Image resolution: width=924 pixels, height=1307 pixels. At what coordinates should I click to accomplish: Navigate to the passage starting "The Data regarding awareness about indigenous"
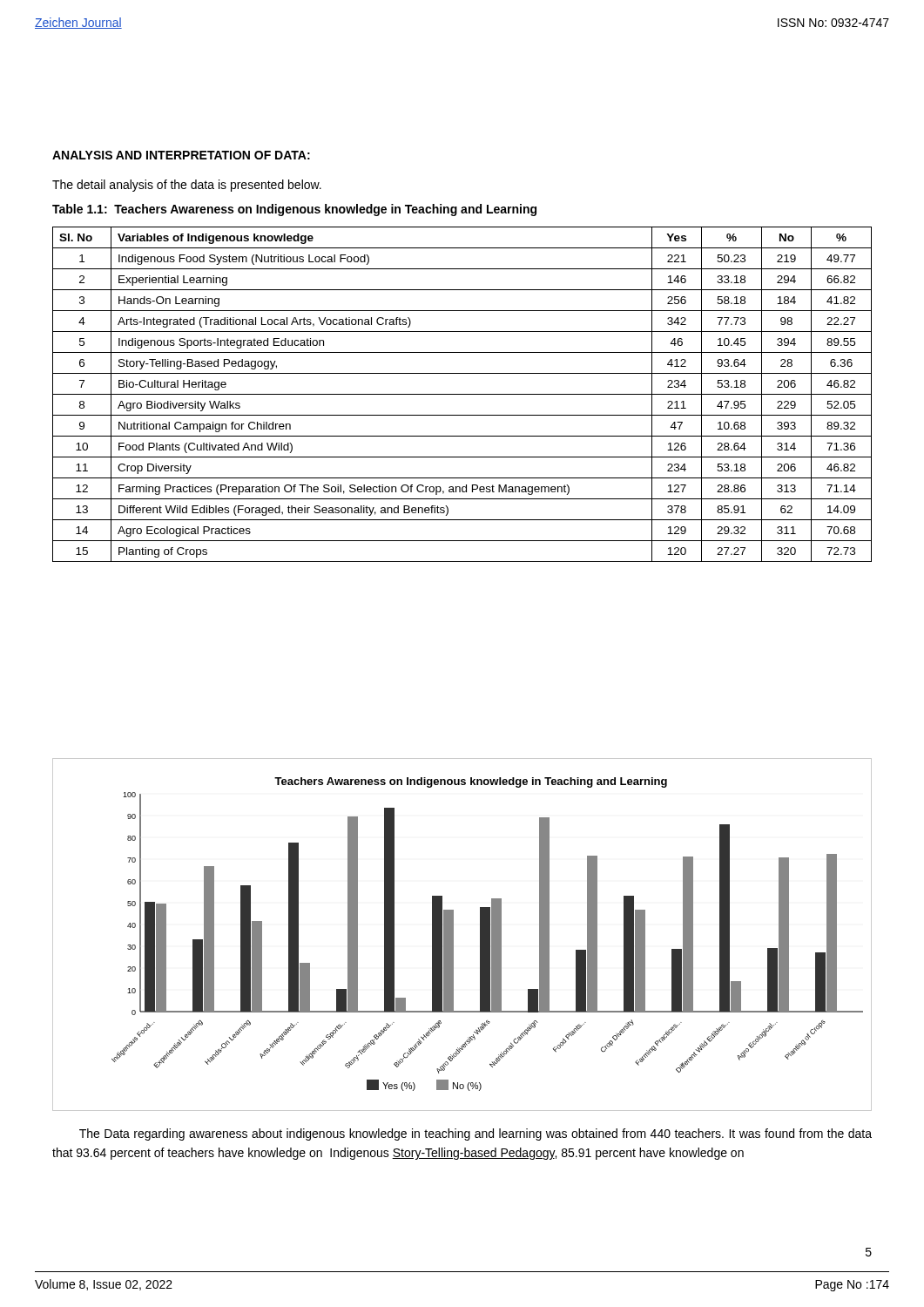pyautogui.click(x=462, y=1143)
